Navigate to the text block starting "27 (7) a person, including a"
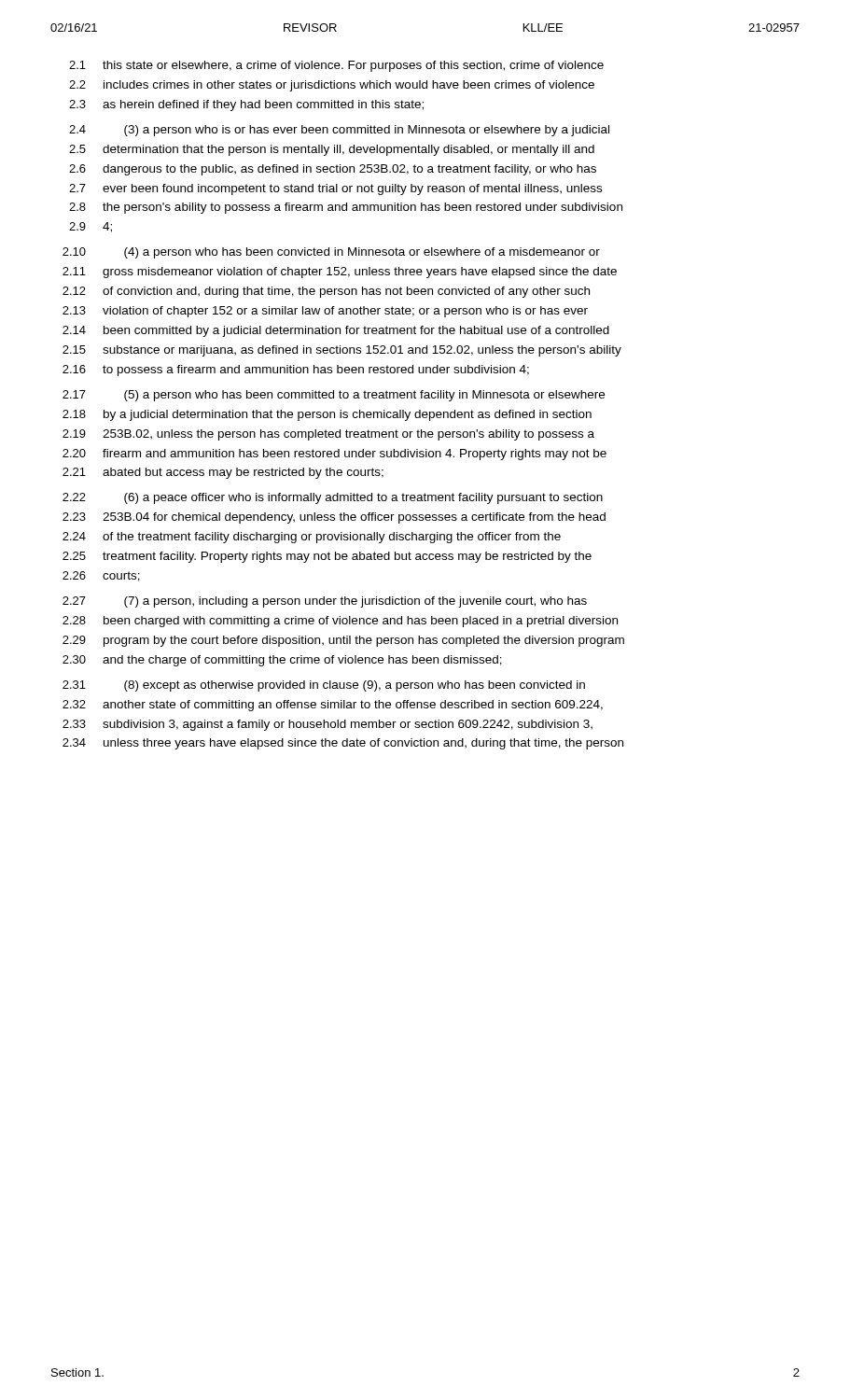Image resolution: width=850 pixels, height=1400 pixels. [425, 631]
